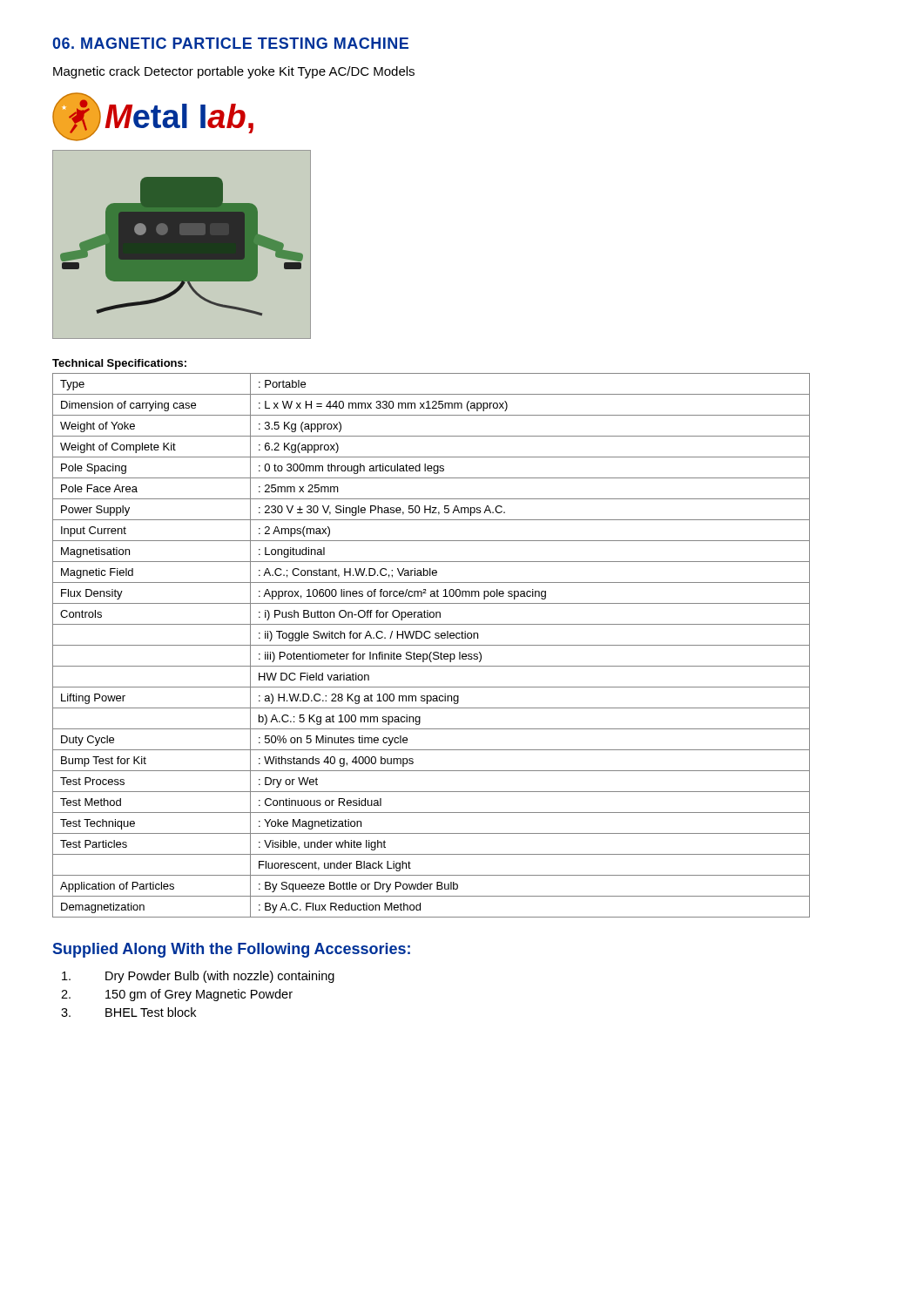Locate the text block containing "Magnetic crack Detector portable"
Image resolution: width=924 pixels, height=1307 pixels.
click(x=234, y=71)
